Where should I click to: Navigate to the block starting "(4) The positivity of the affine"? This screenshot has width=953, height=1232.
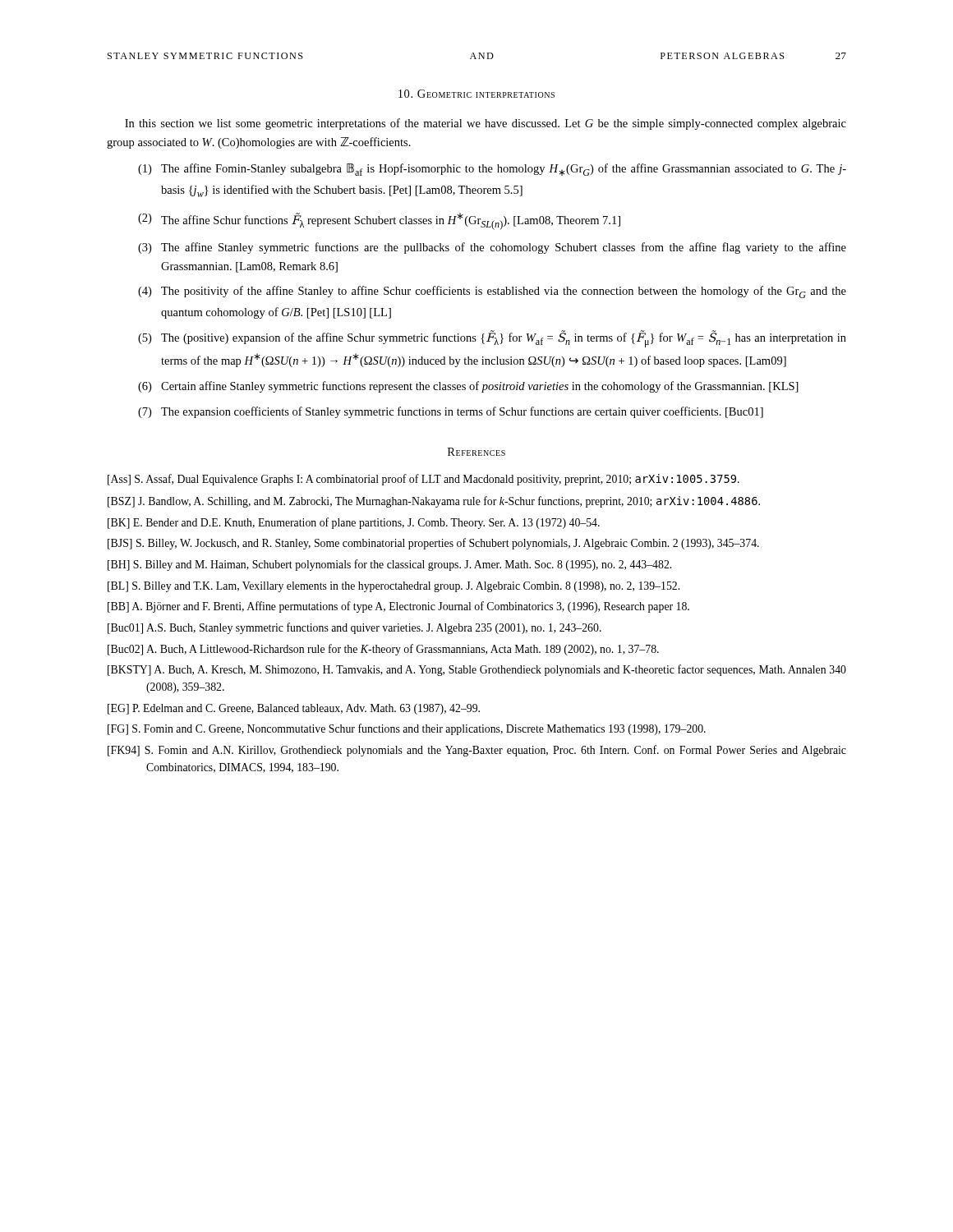click(x=492, y=302)
